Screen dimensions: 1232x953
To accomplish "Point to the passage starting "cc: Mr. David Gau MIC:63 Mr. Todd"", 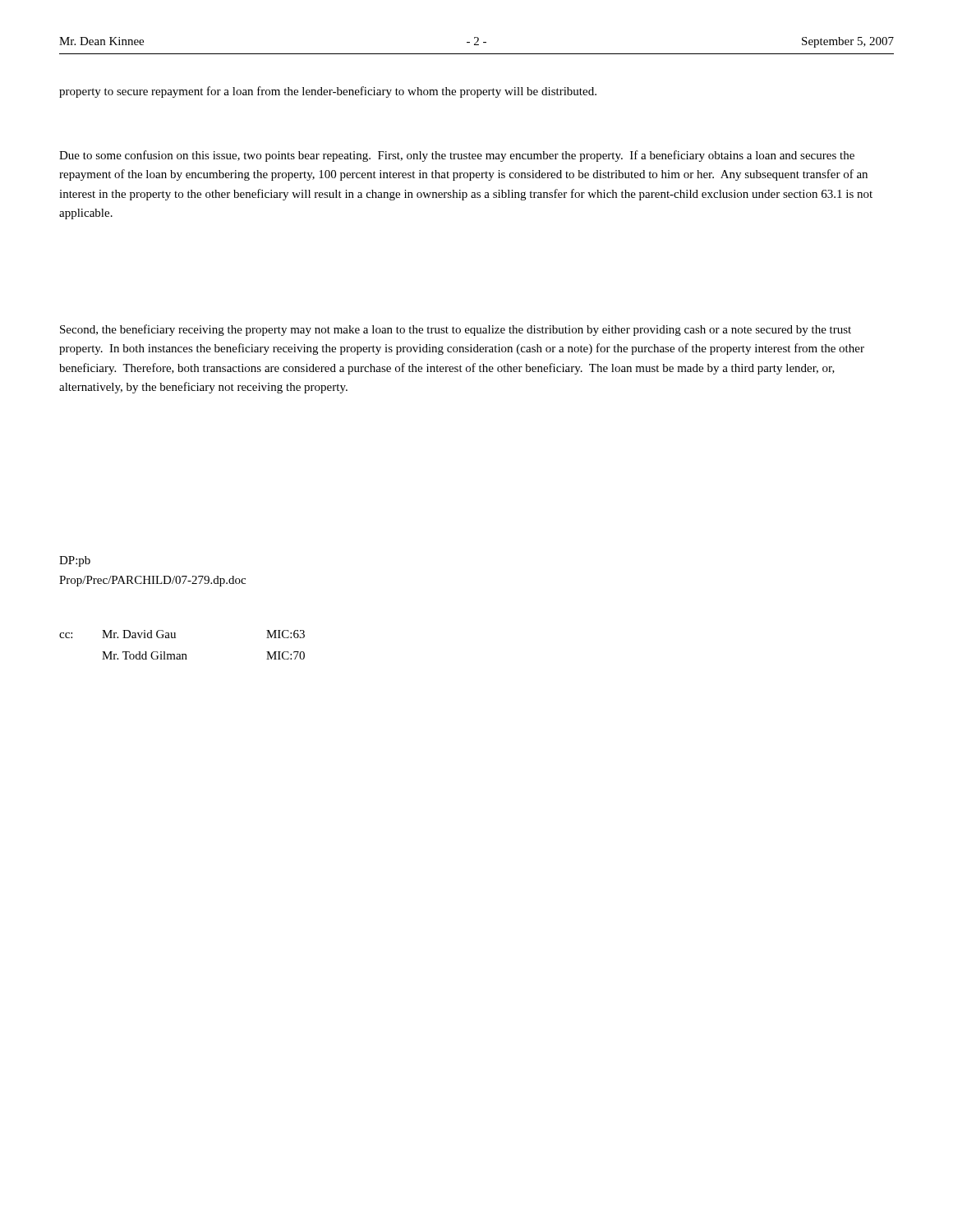I will pyautogui.click(x=142, y=634).
